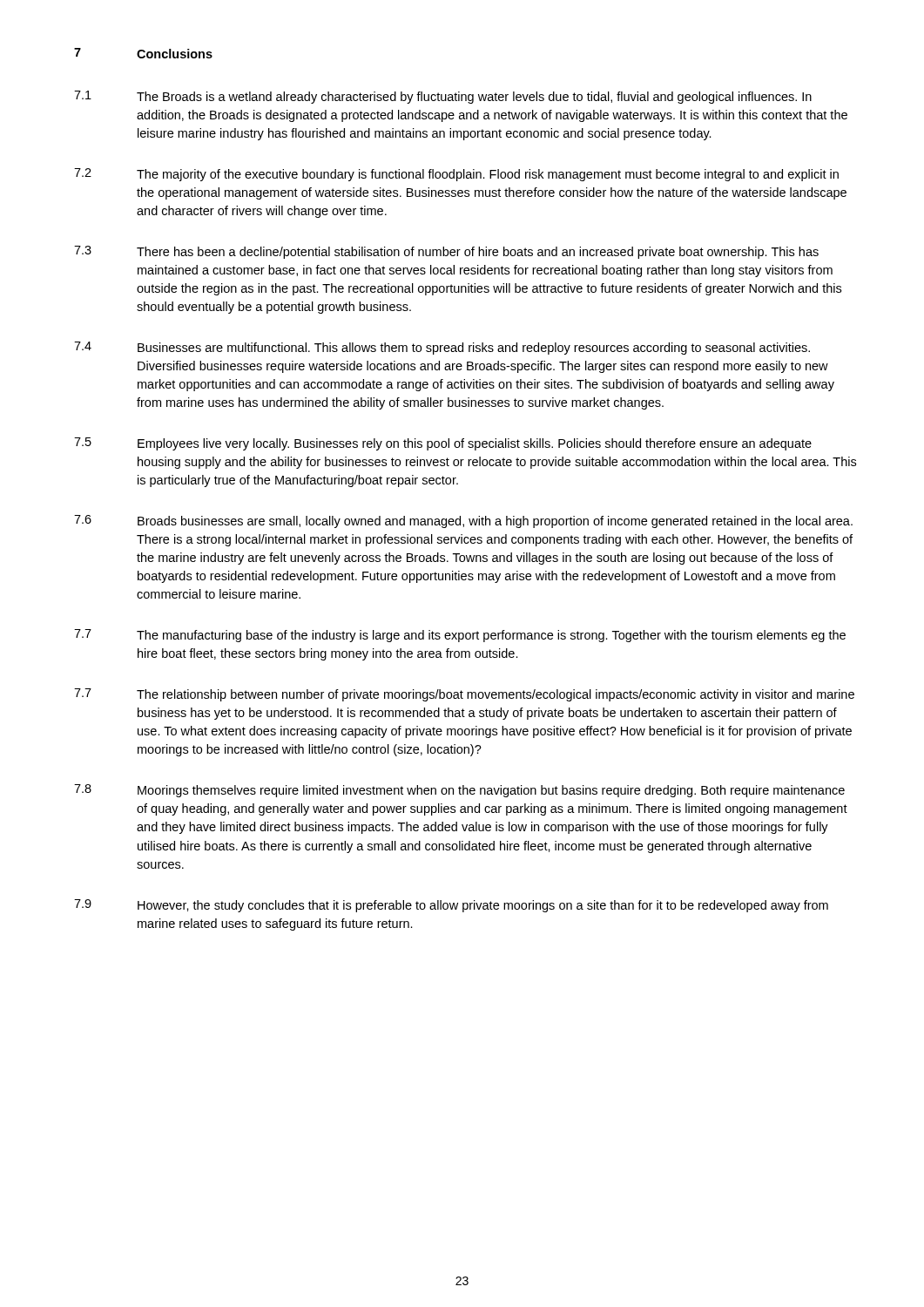The image size is (924, 1307).
Task: Navigate to the block starting "7.8 Moorings themselves require"
Action: (466, 828)
